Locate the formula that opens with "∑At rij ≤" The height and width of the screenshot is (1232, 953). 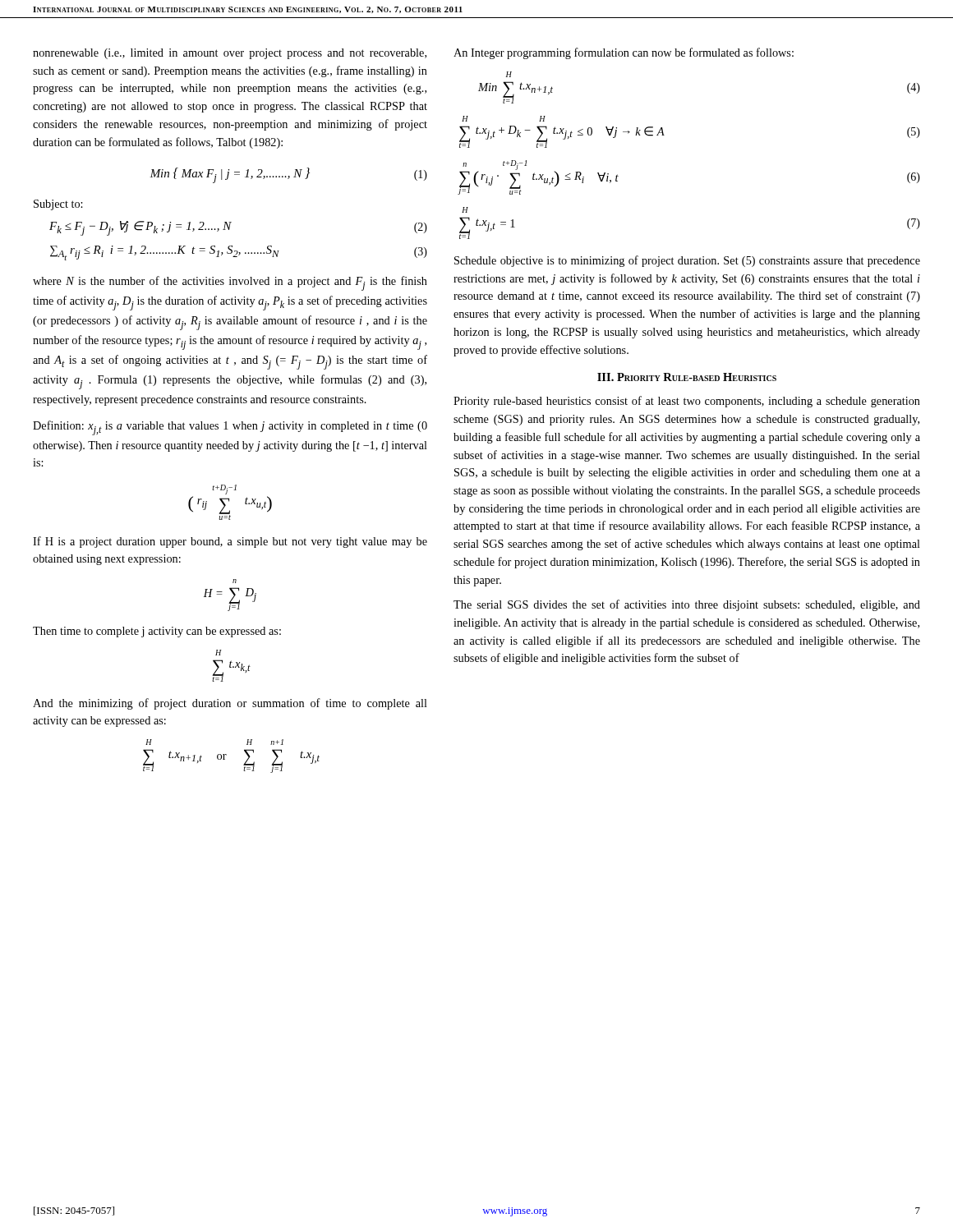(x=238, y=252)
